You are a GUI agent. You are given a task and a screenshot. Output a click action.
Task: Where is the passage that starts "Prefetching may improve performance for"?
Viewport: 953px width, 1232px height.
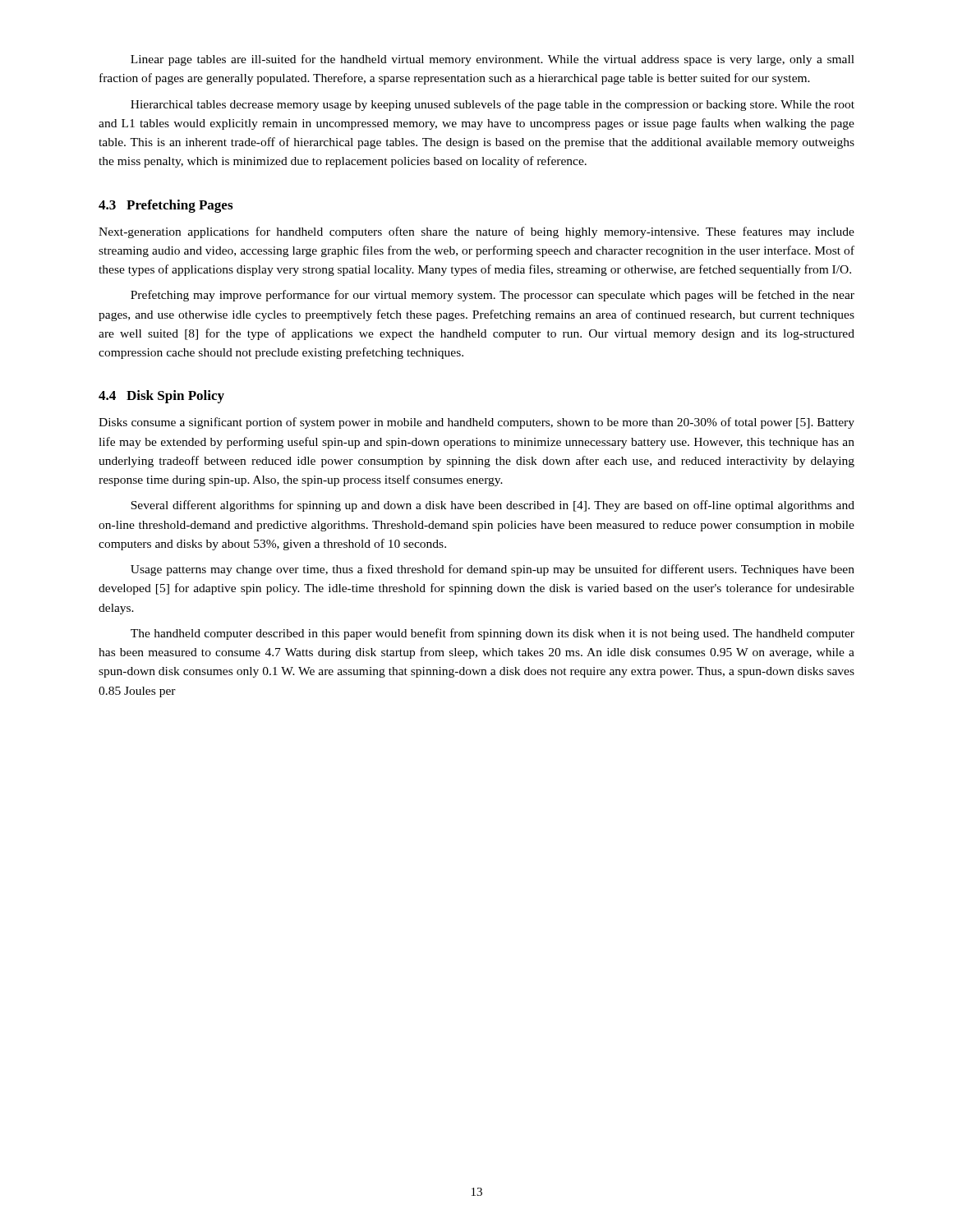click(476, 323)
